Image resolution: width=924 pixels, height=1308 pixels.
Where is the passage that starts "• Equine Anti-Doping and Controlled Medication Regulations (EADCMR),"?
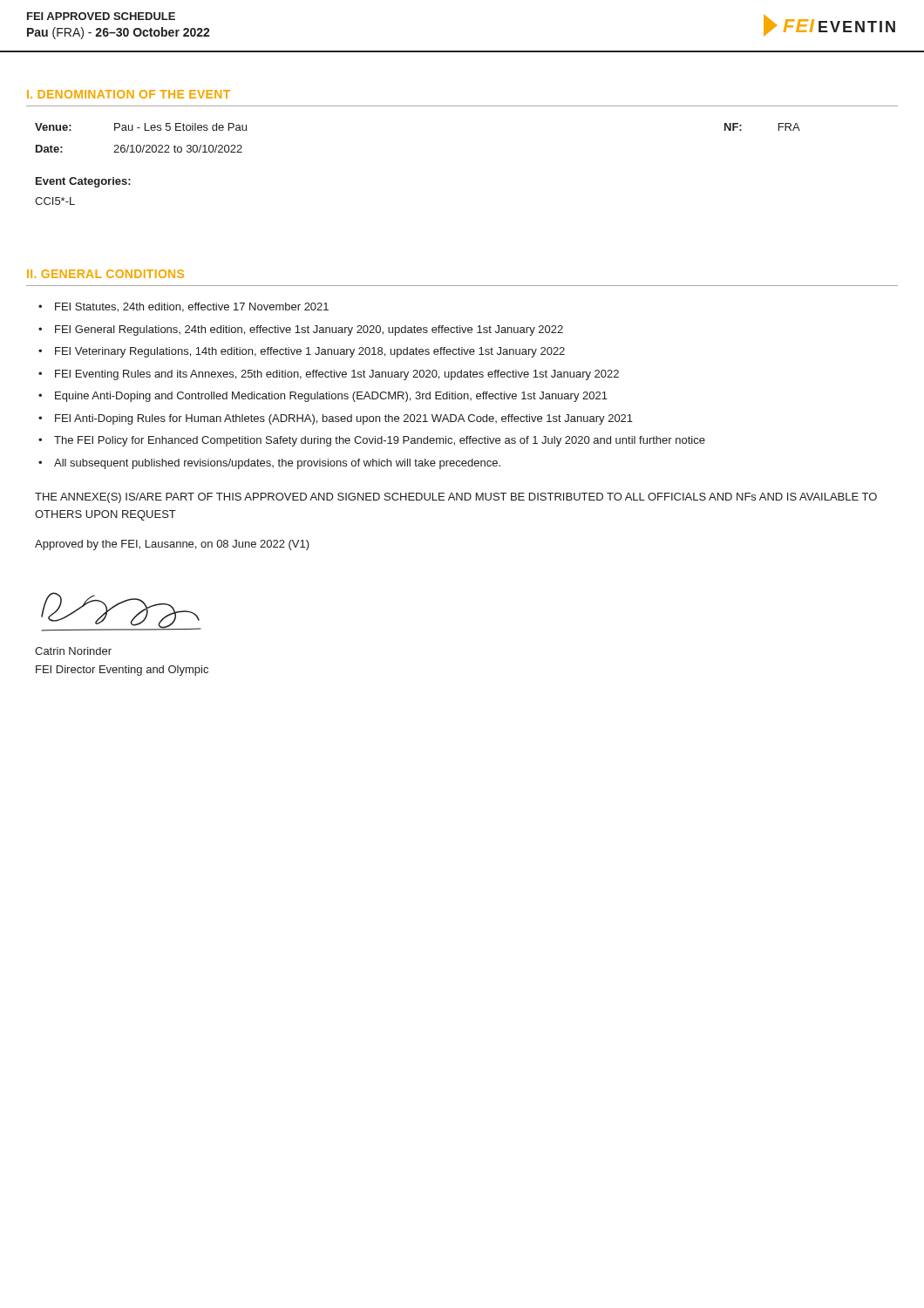point(323,396)
